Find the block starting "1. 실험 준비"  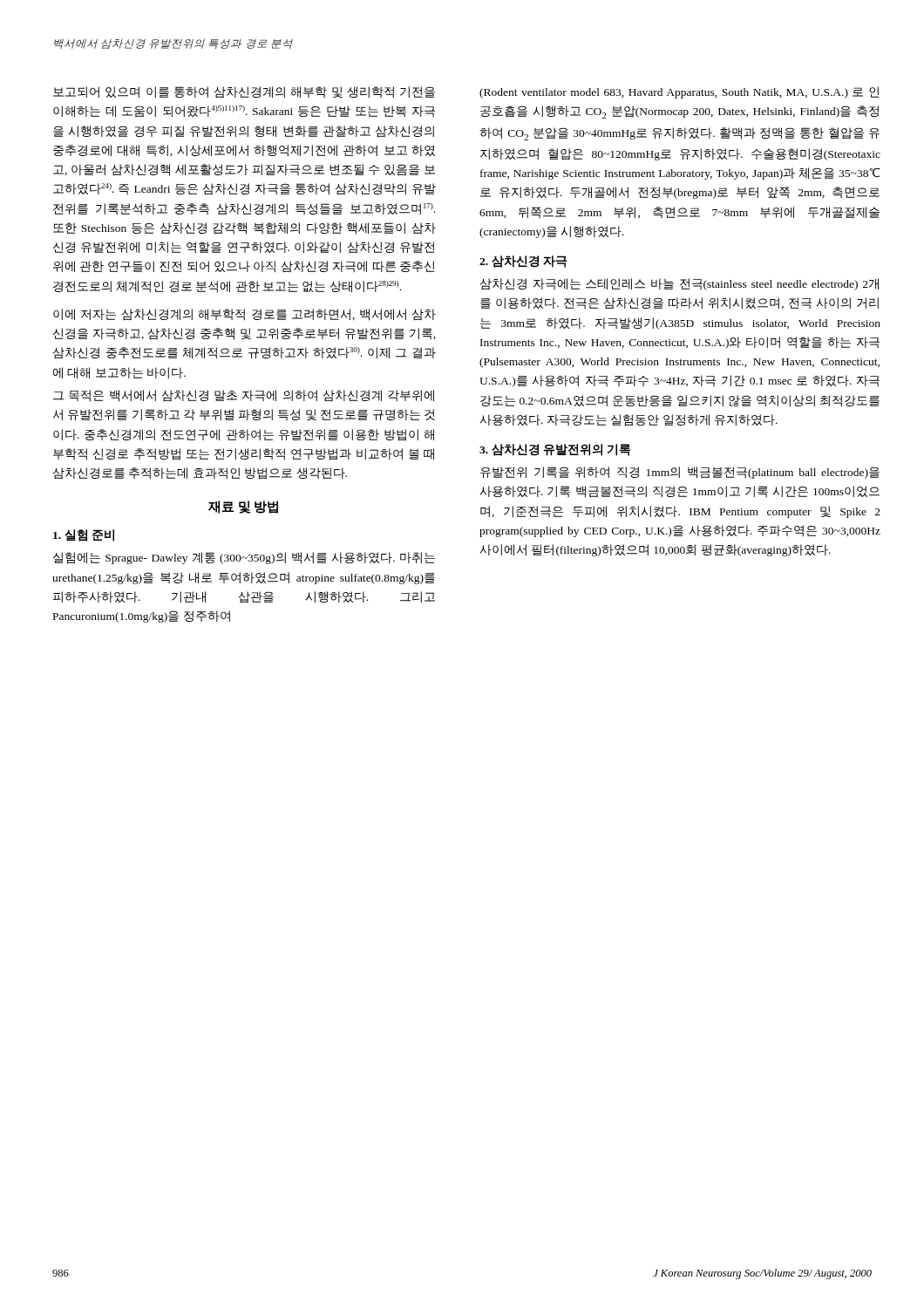[x=84, y=535]
